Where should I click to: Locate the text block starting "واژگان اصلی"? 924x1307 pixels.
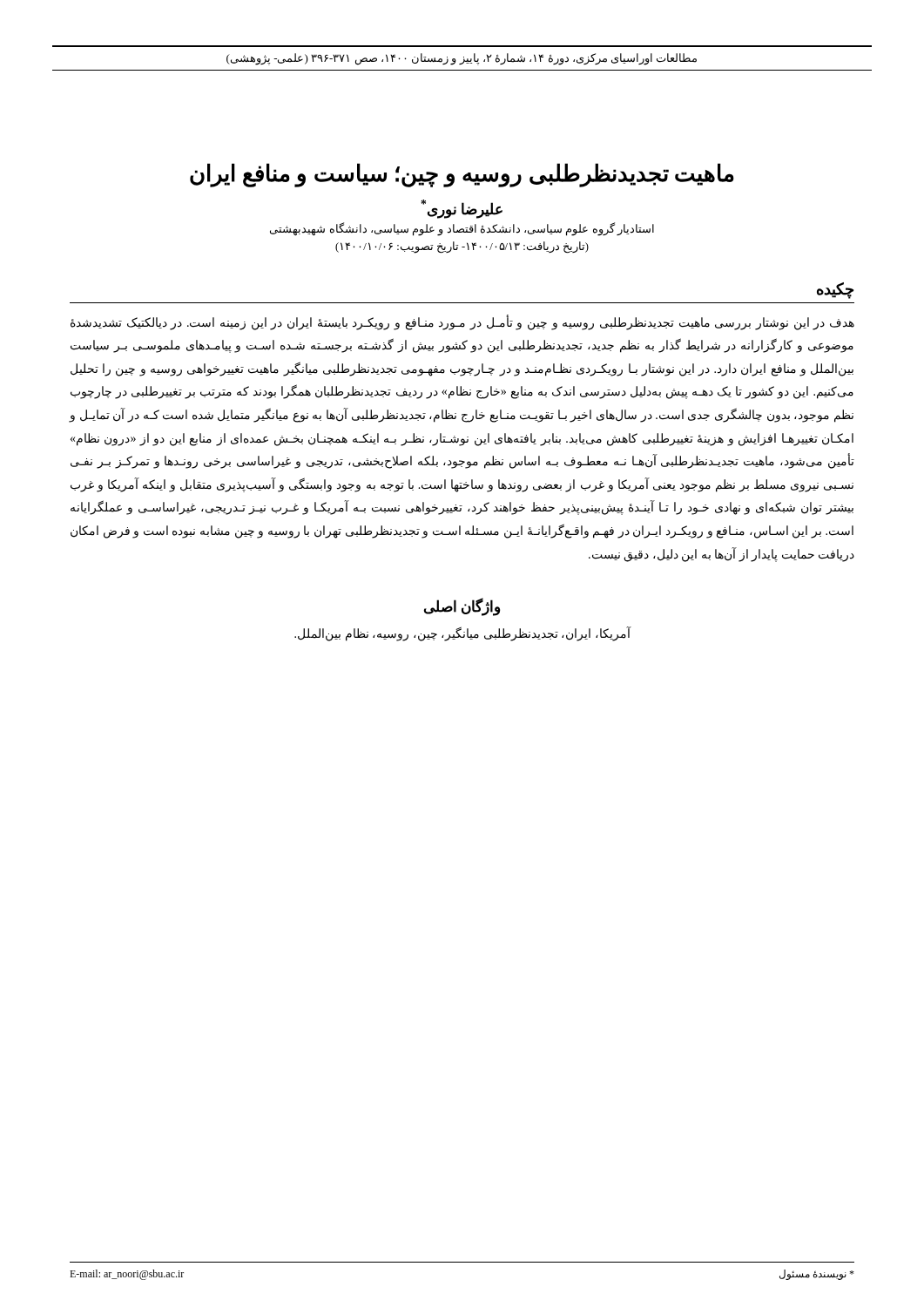[462, 607]
